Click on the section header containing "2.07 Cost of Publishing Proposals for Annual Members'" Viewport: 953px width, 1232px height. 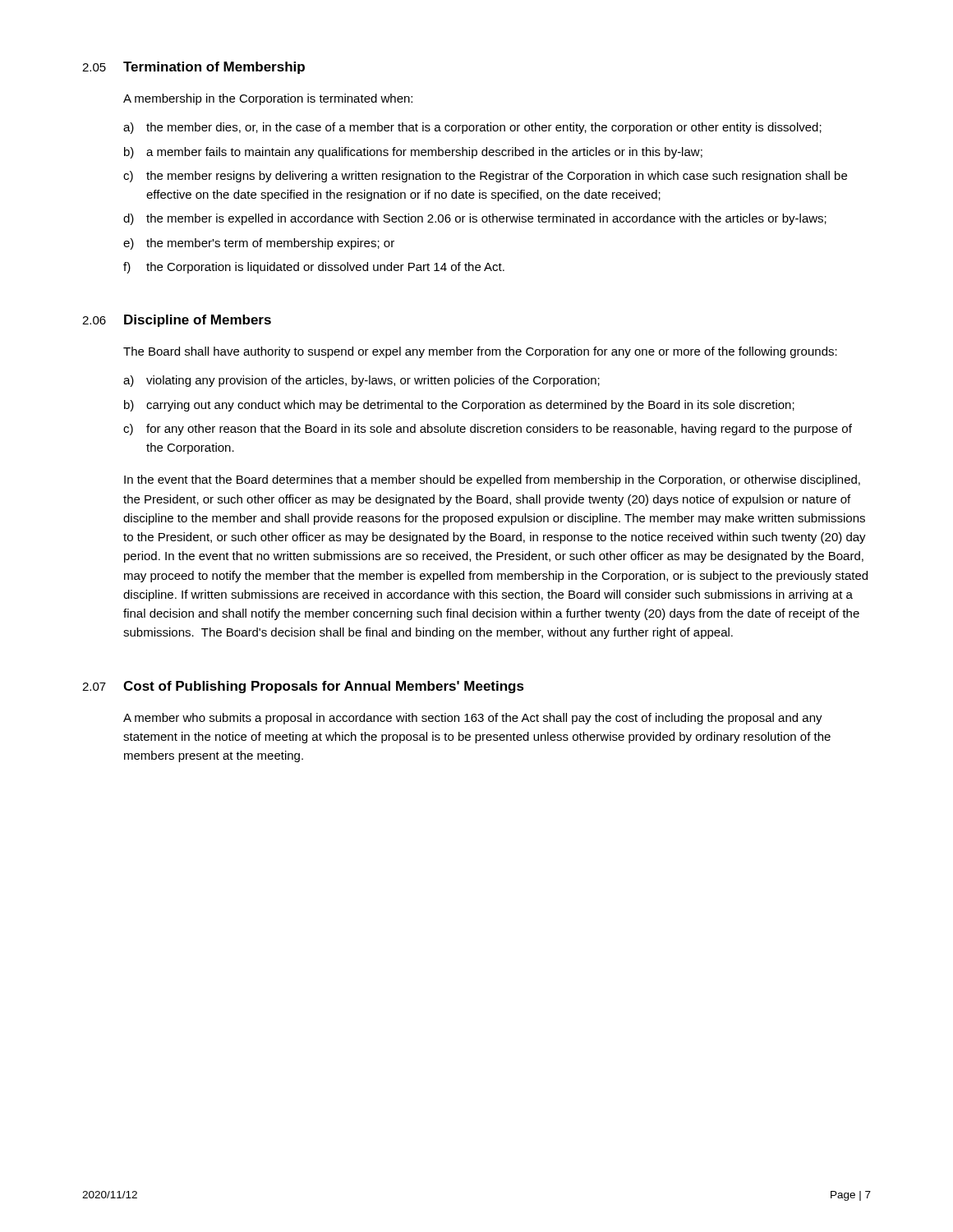click(303, 686)
